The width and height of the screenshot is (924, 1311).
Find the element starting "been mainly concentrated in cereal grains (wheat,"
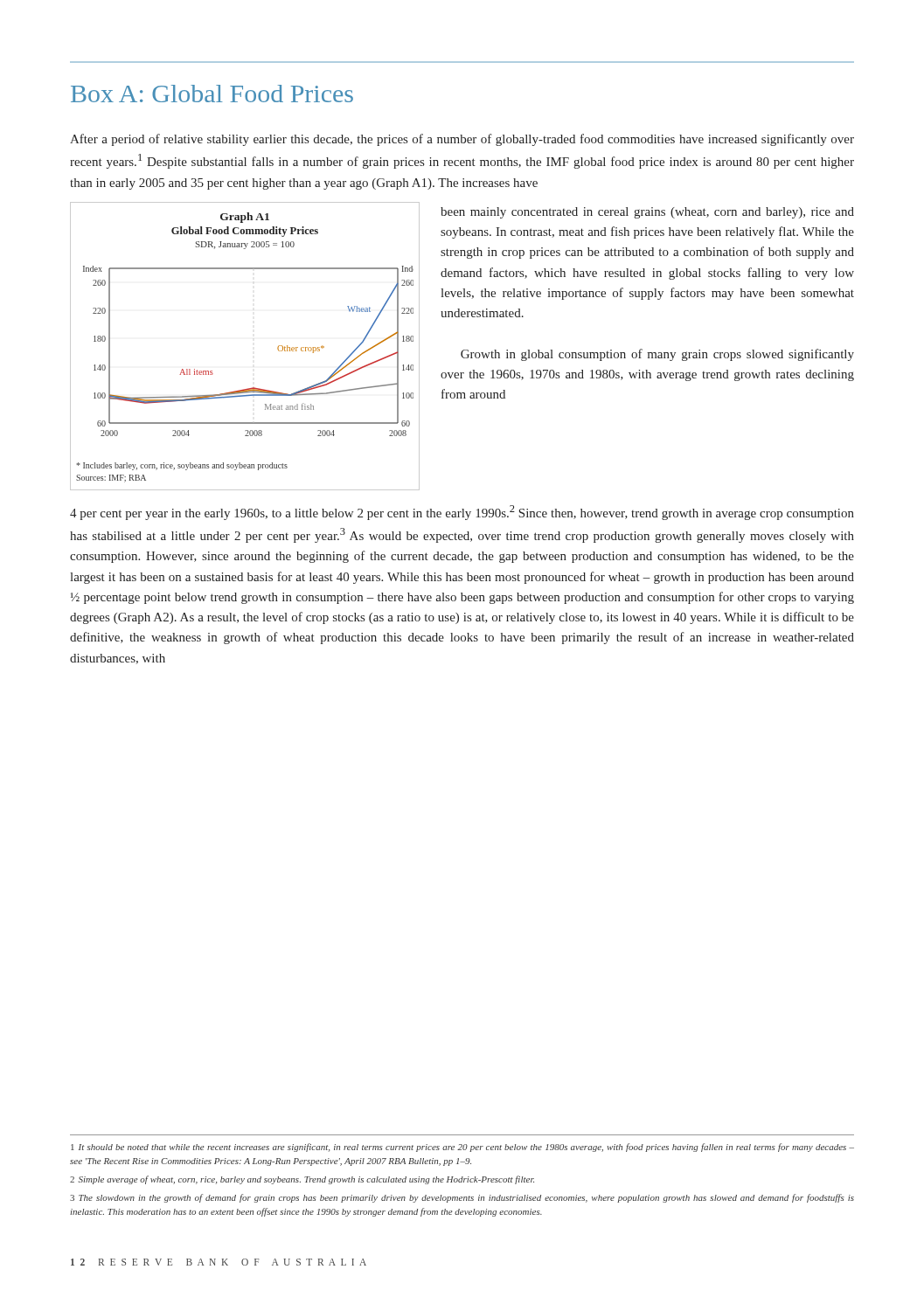[x=647, y=303]
